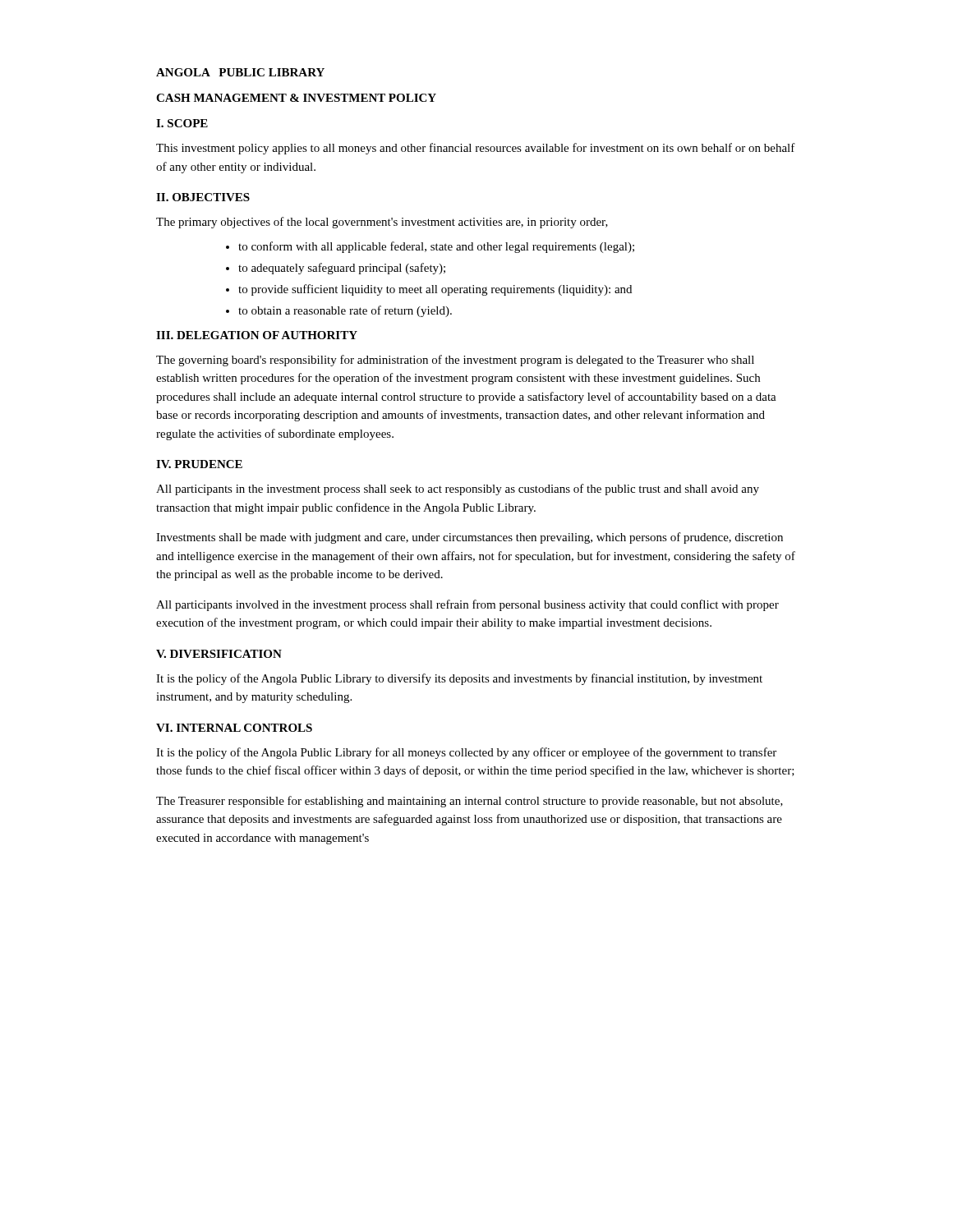Select the text block containing "The Treasurer responsible for establishing and maintaining"
Viewport: 953px width, 1232px height.
tap(470, 819)
